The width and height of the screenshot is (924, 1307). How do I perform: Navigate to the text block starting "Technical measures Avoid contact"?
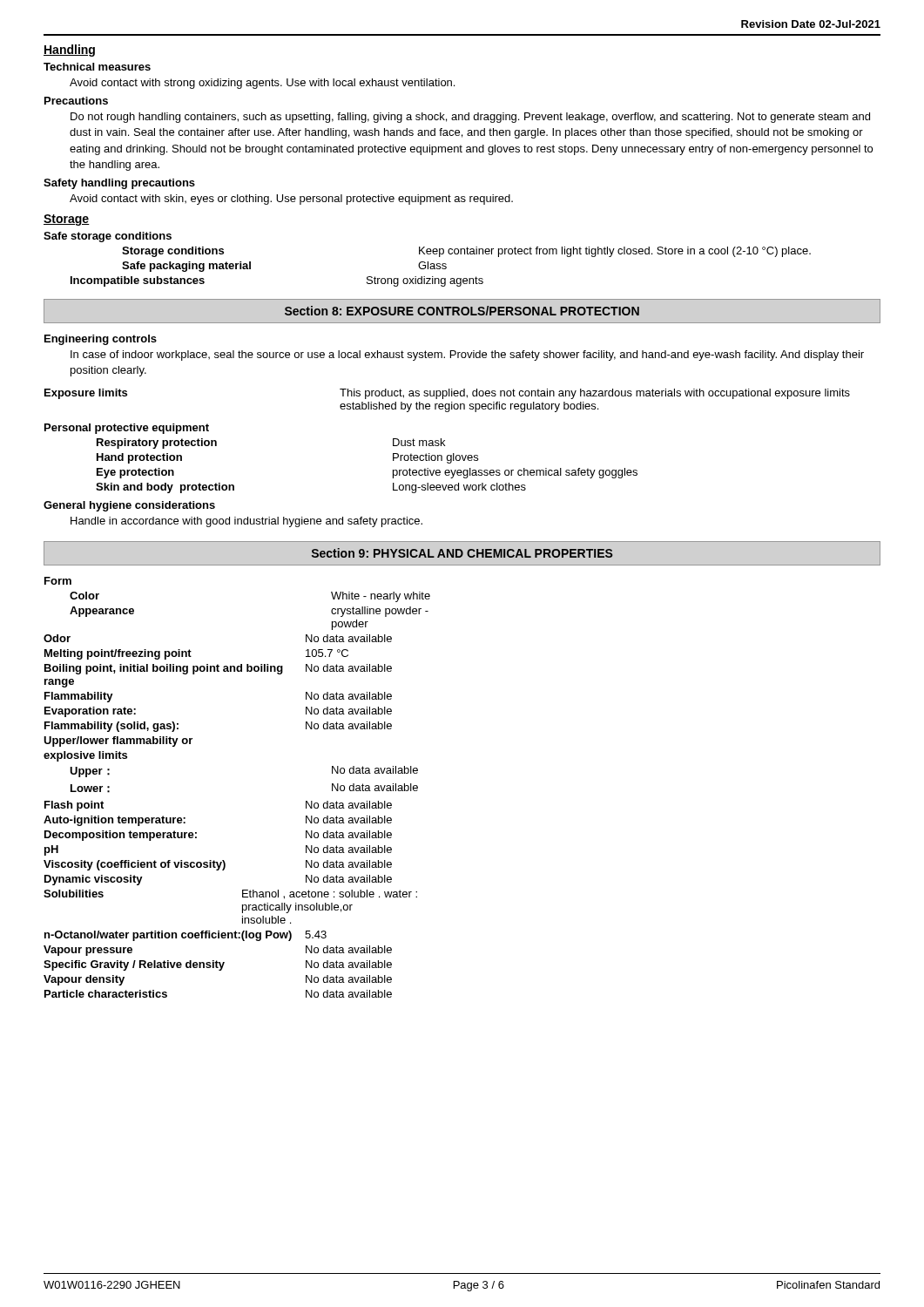point(97,67)
